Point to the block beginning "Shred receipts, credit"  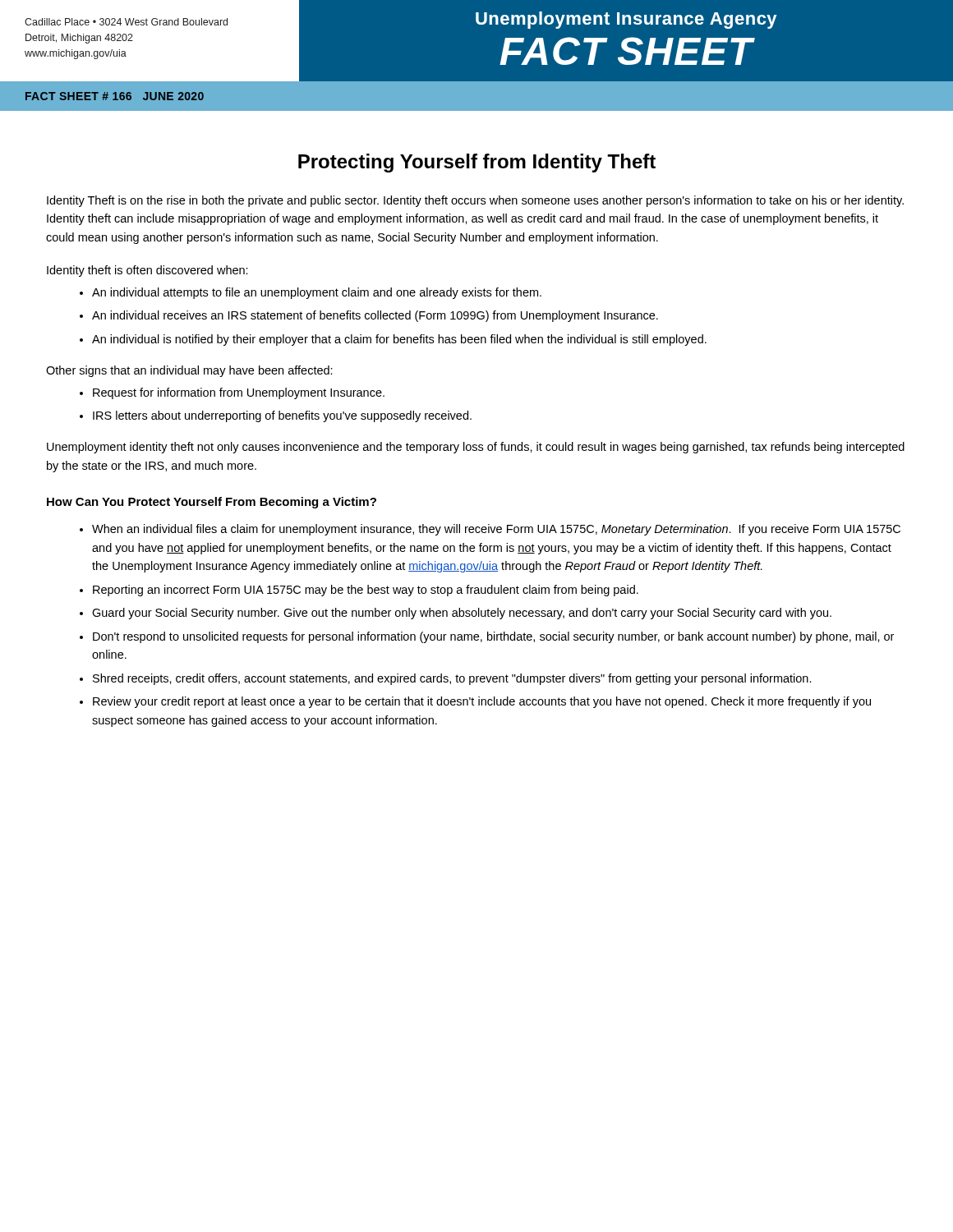452,678
